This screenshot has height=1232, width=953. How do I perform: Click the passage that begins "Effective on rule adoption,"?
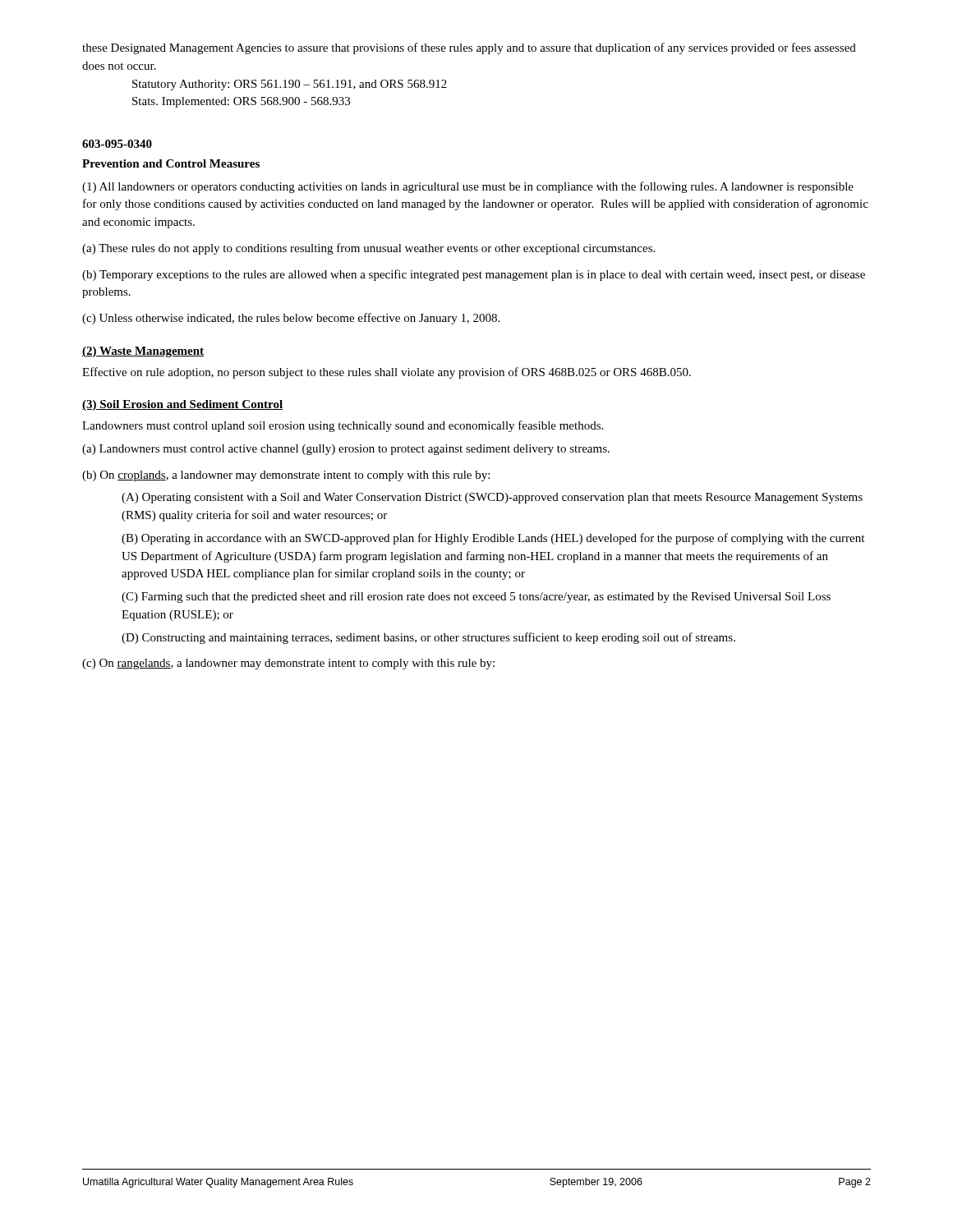coord(387,372)
